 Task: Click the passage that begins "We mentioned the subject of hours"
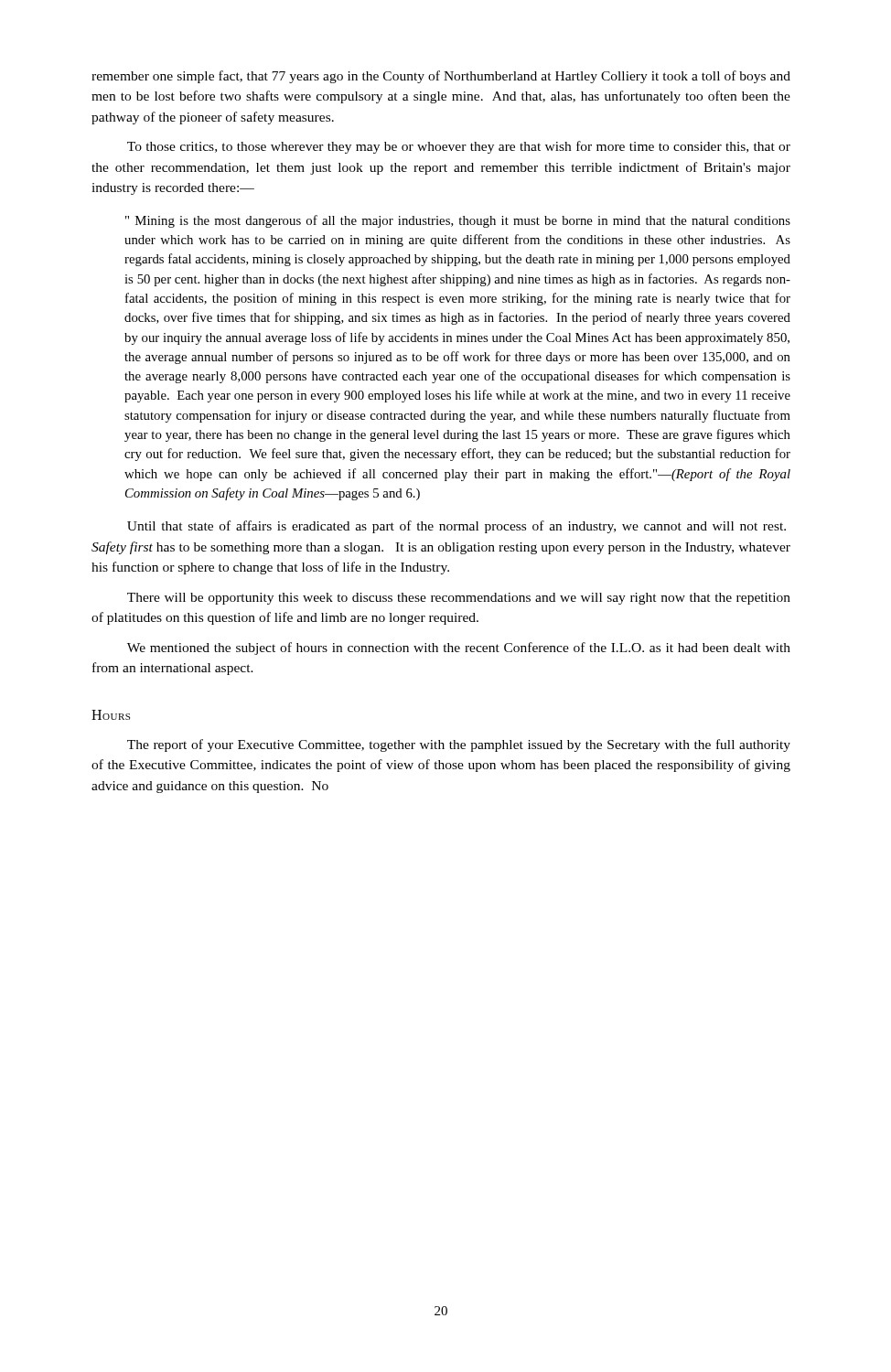[x=441, y=658]
